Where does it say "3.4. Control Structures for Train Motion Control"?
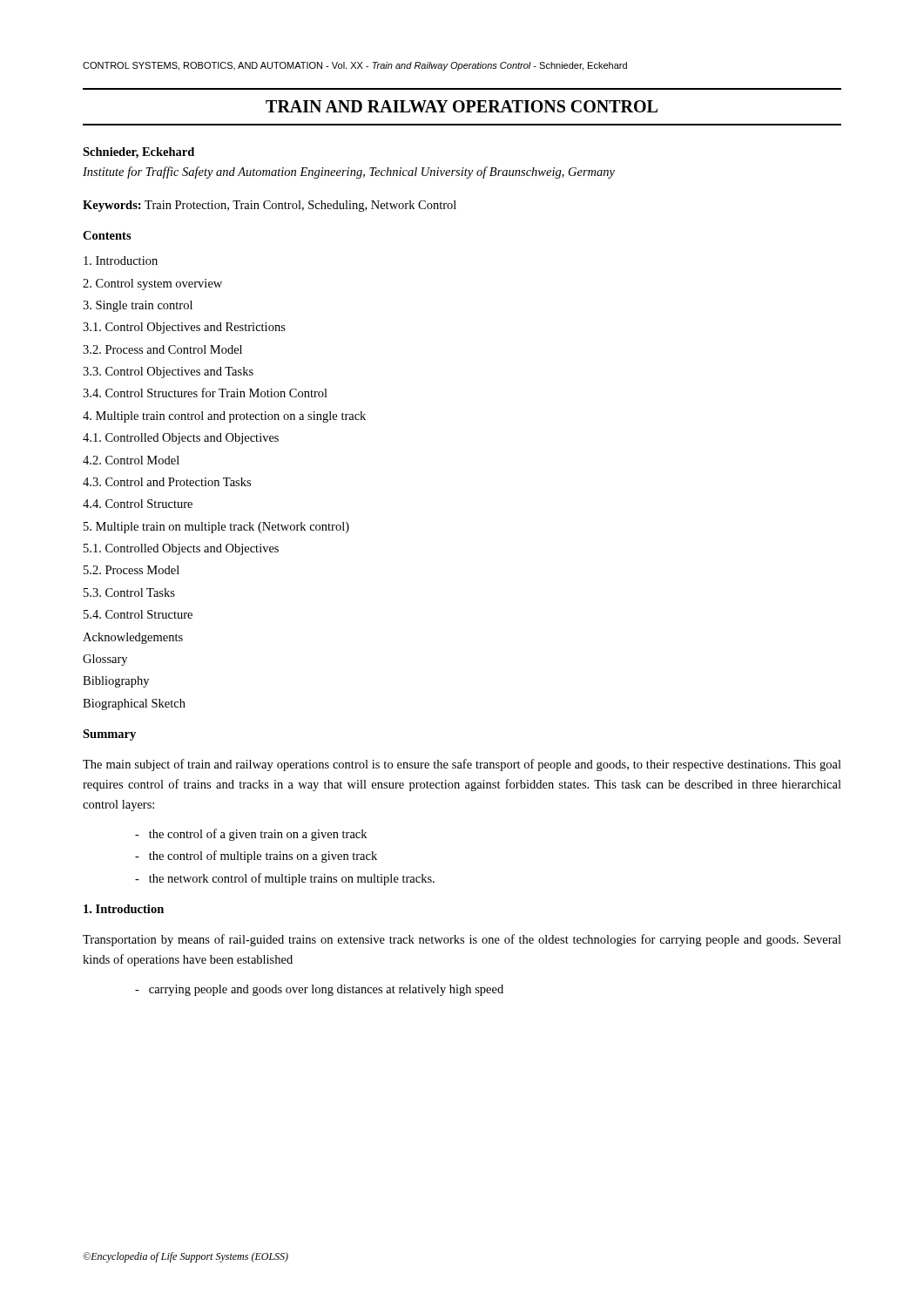 (x=205, y=393)
